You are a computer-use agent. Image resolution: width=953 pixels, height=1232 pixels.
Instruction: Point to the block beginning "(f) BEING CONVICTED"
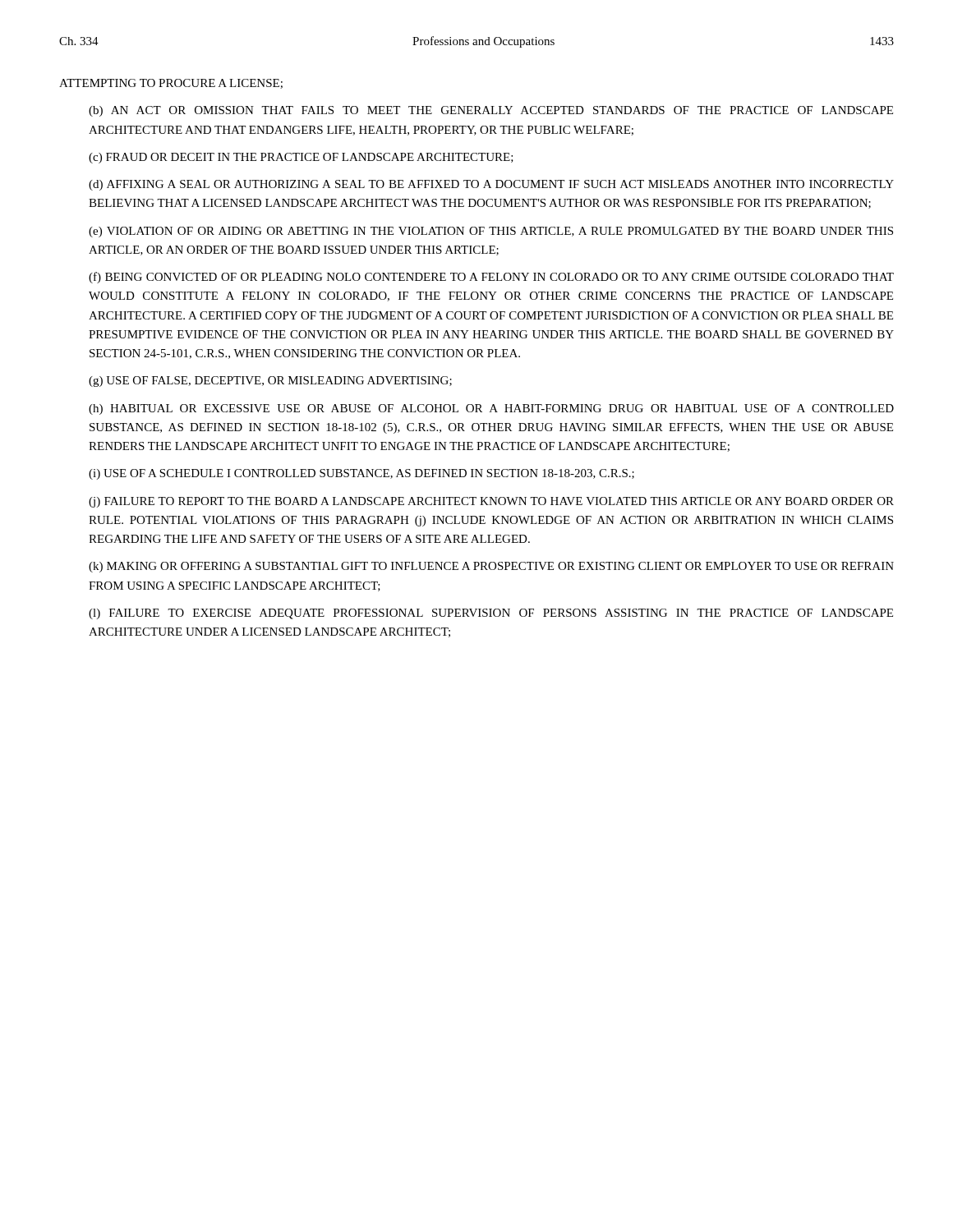[491, 315]
